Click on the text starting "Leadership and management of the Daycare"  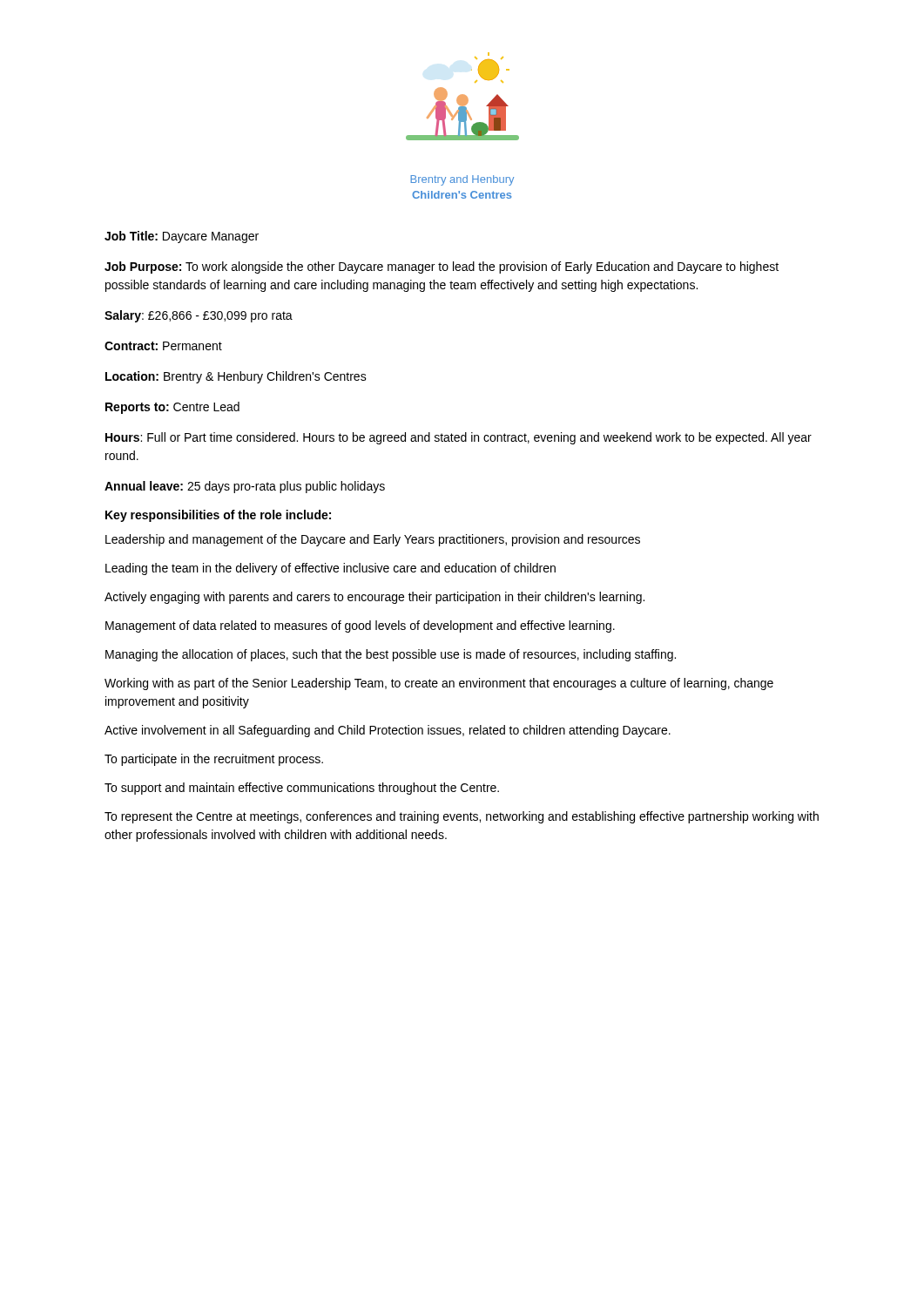click(373, 540)
